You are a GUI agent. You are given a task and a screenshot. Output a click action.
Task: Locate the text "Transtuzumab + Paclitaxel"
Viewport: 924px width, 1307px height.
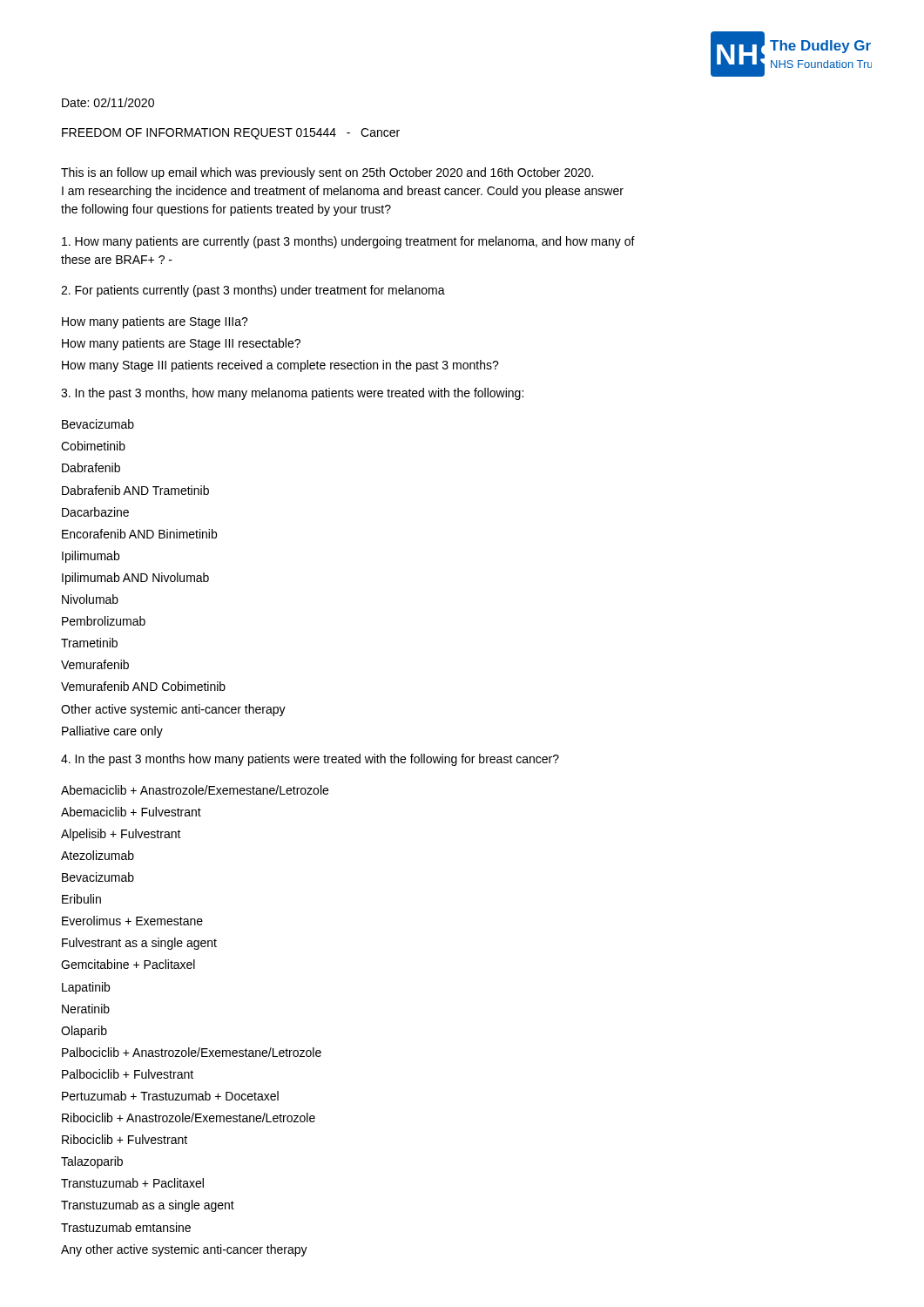point(133,1184)
